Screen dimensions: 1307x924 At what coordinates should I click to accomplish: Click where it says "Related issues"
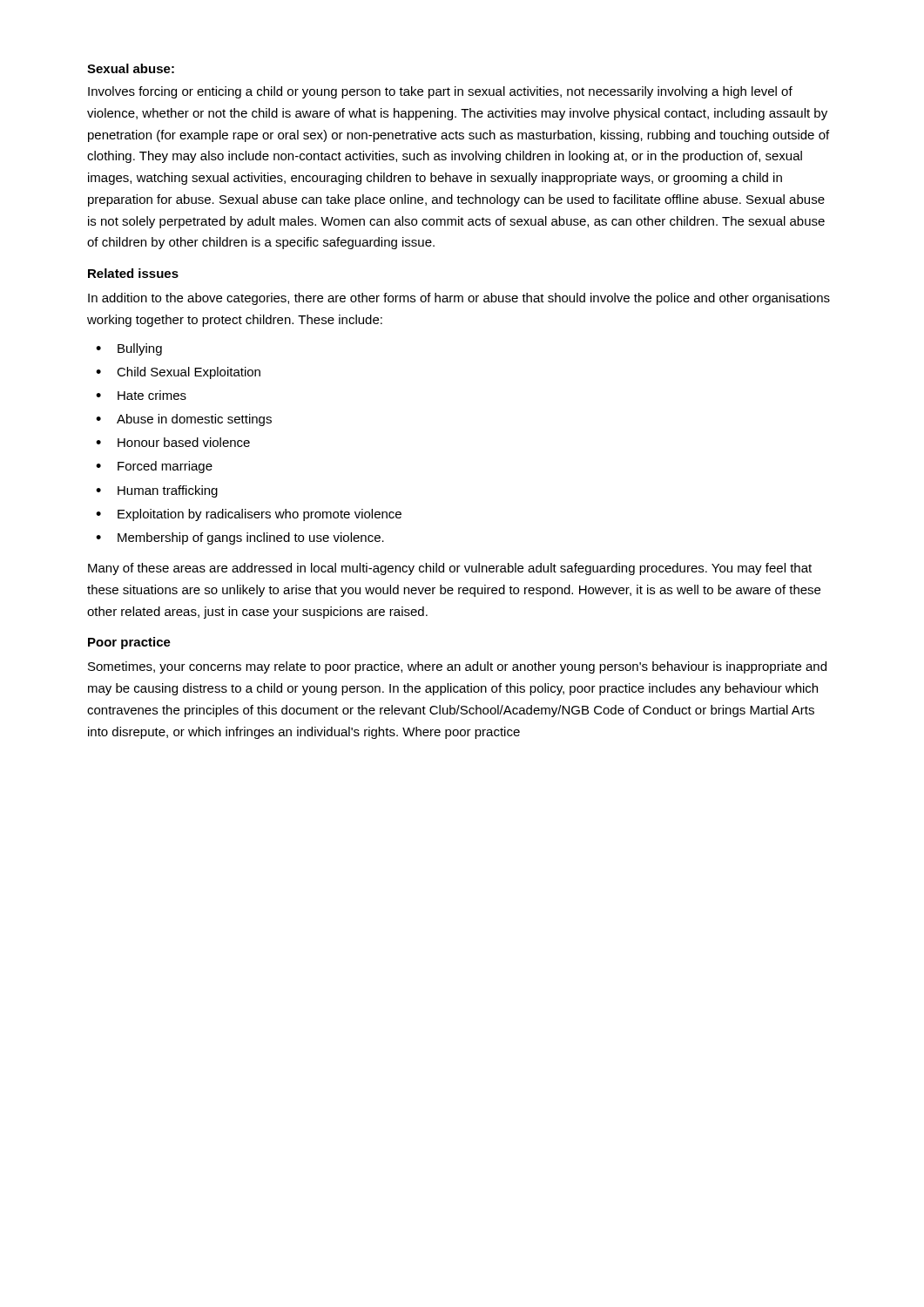(133, 273)
